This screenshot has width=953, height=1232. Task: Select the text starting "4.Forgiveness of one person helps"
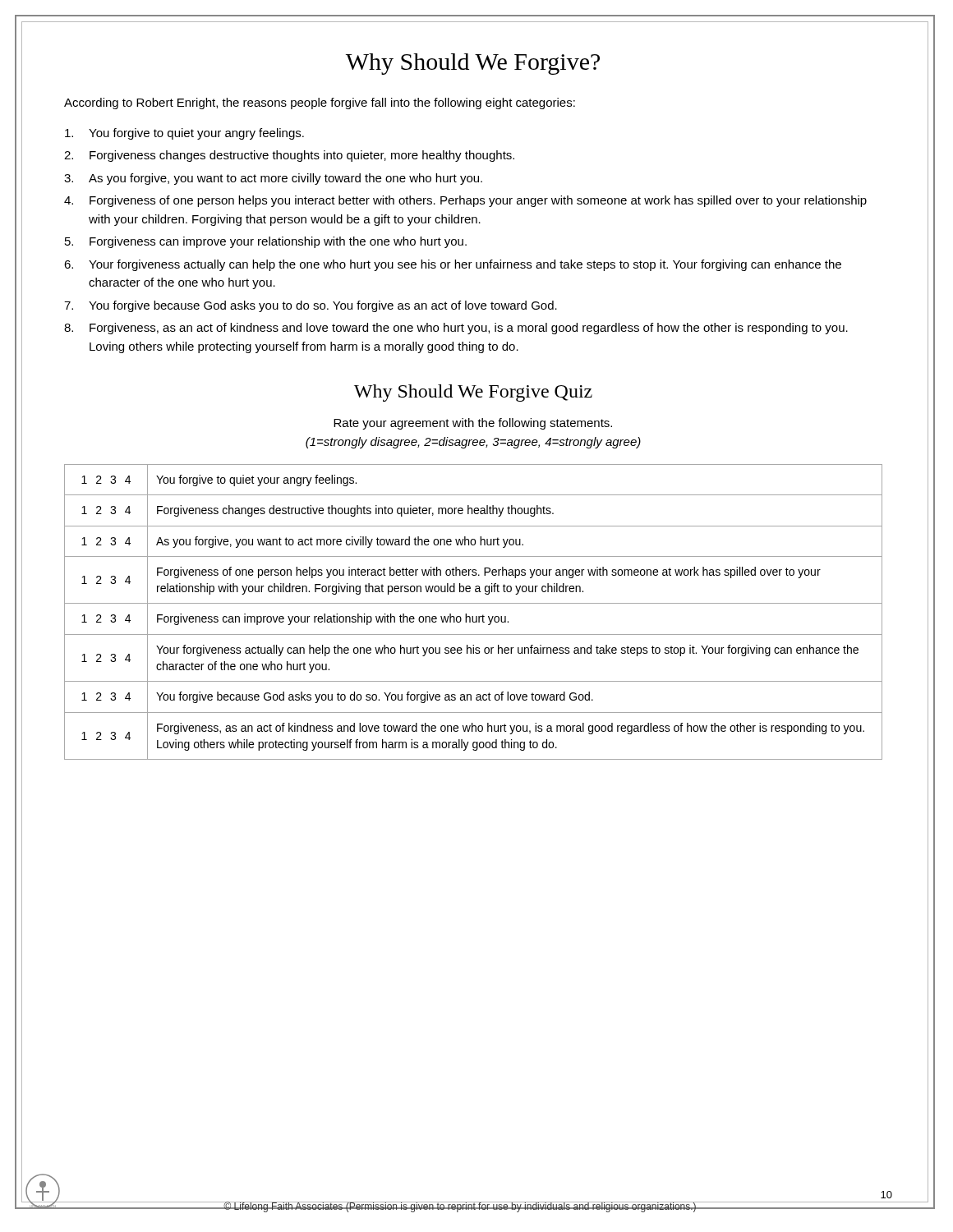click(473, 210)
